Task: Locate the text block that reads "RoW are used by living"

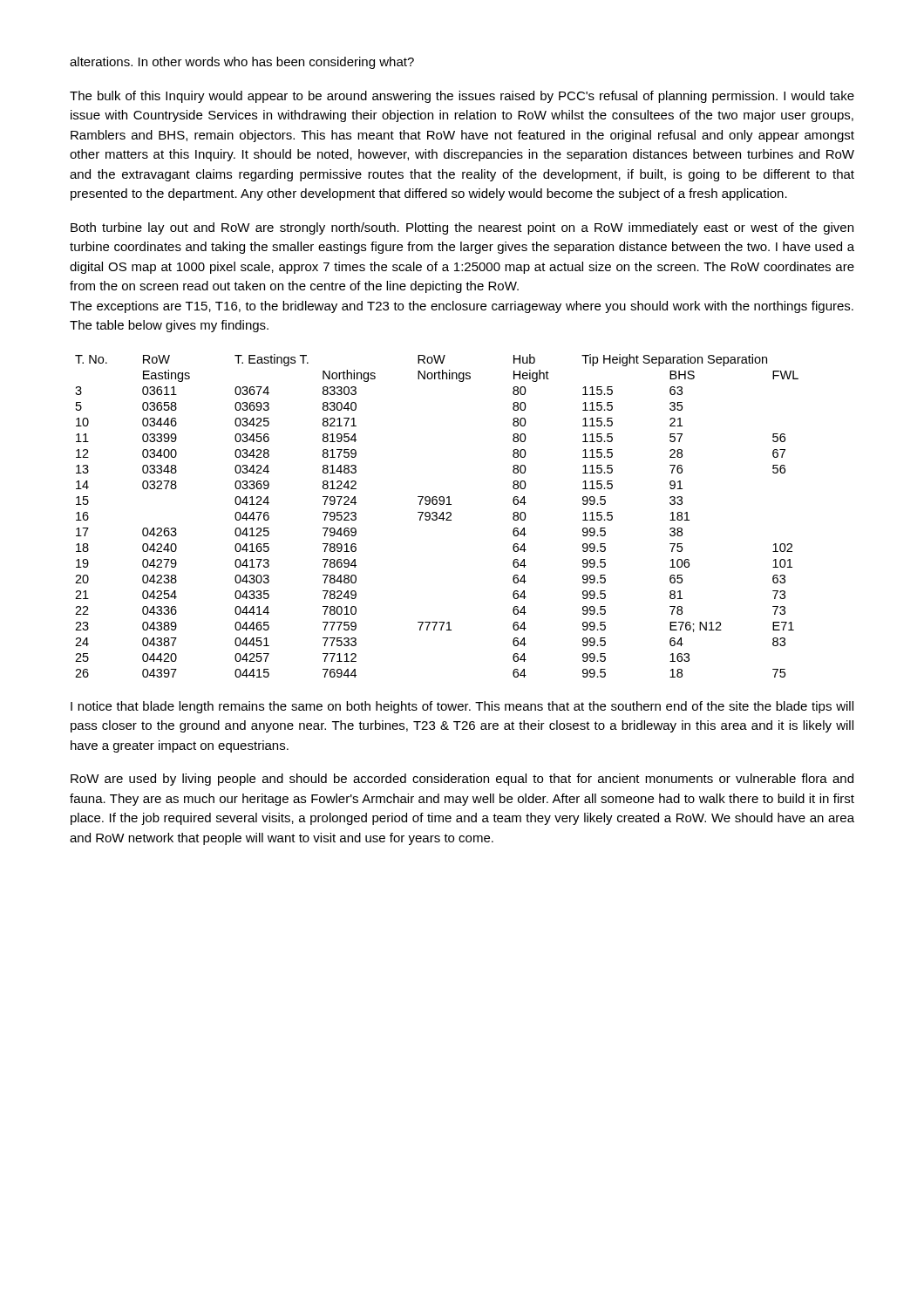Action: tap(462, 808)
